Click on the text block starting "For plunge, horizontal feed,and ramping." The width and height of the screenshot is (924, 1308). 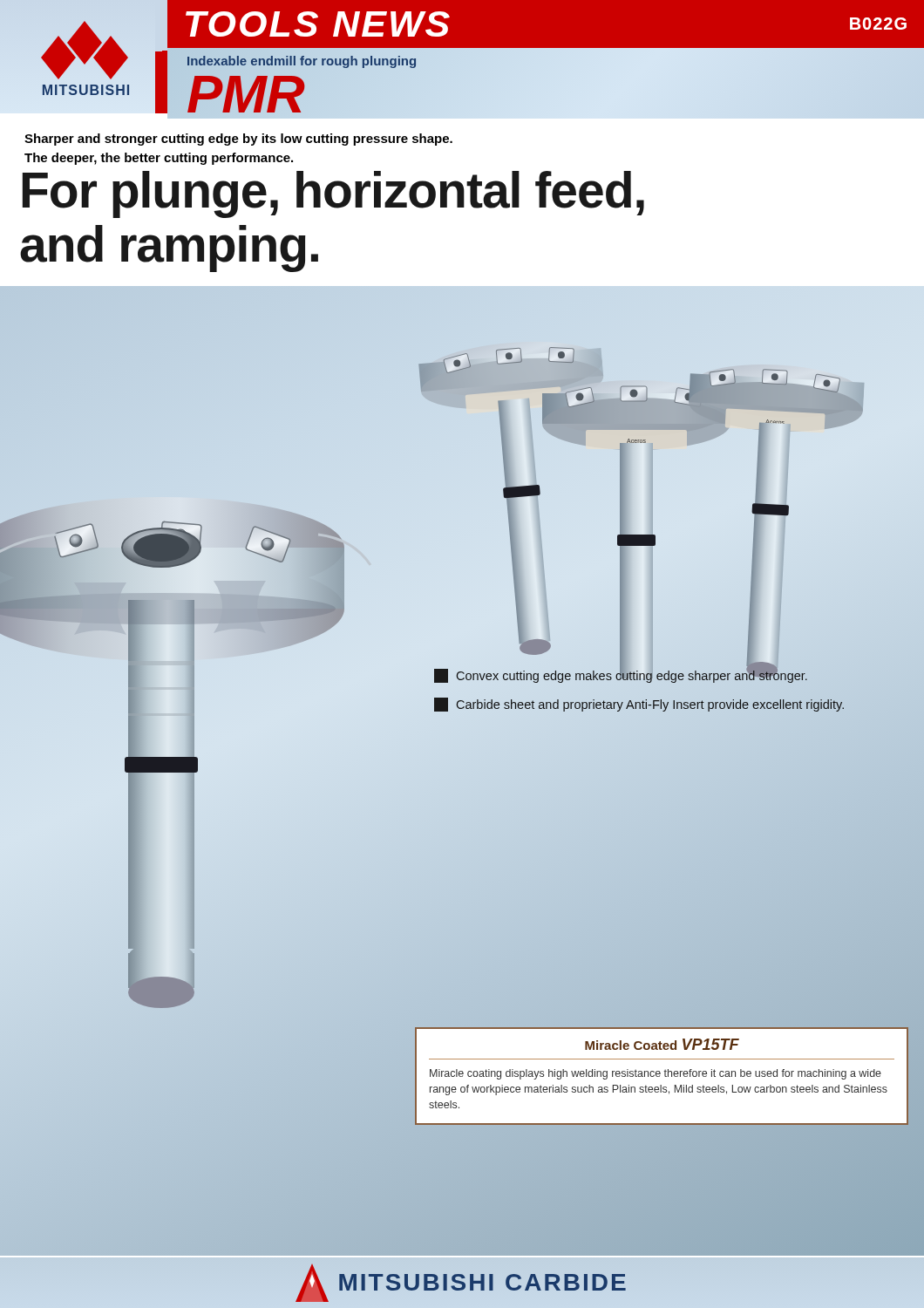tap(333, 218)
